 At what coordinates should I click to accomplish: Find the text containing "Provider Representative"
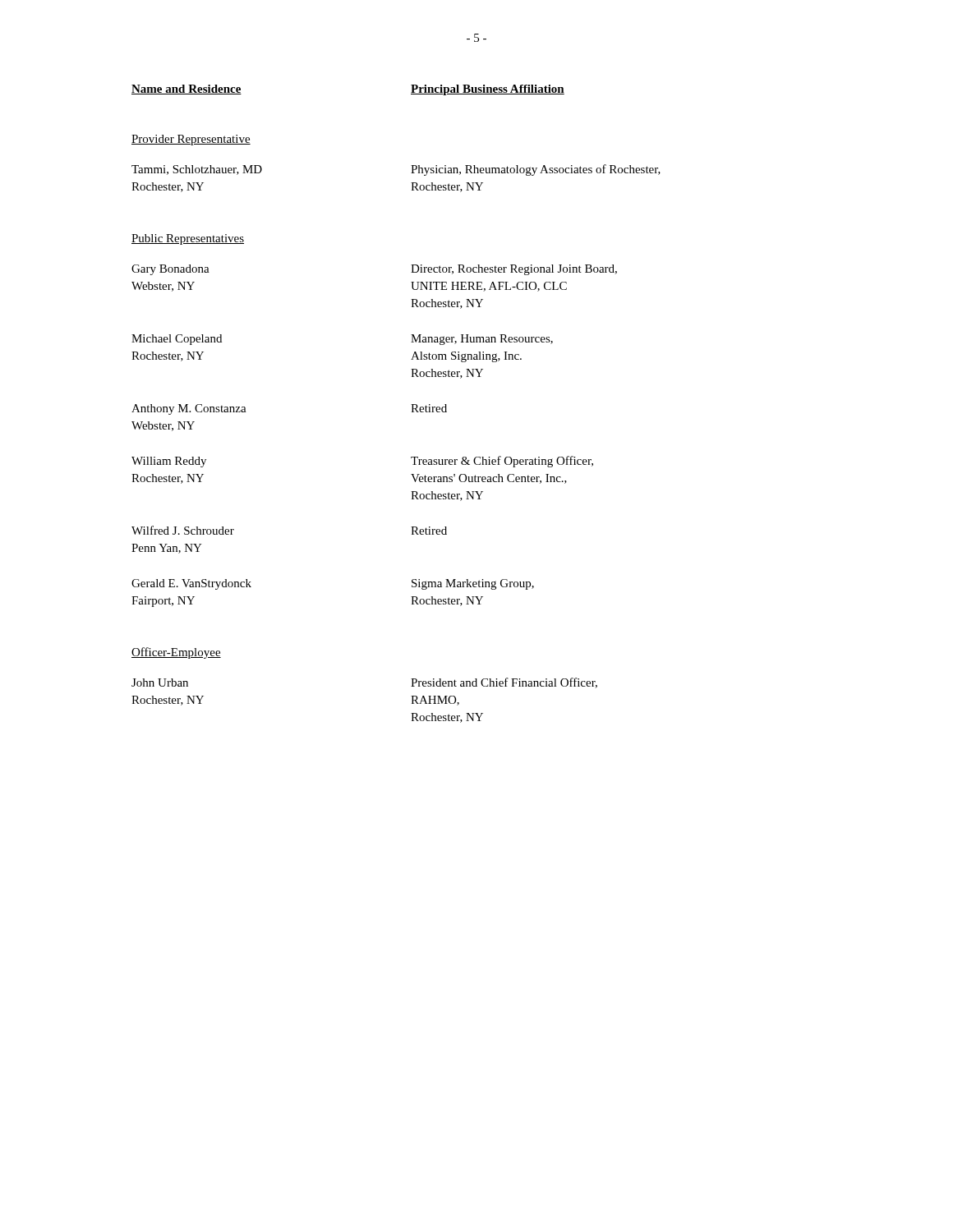(x=191, y=139)
